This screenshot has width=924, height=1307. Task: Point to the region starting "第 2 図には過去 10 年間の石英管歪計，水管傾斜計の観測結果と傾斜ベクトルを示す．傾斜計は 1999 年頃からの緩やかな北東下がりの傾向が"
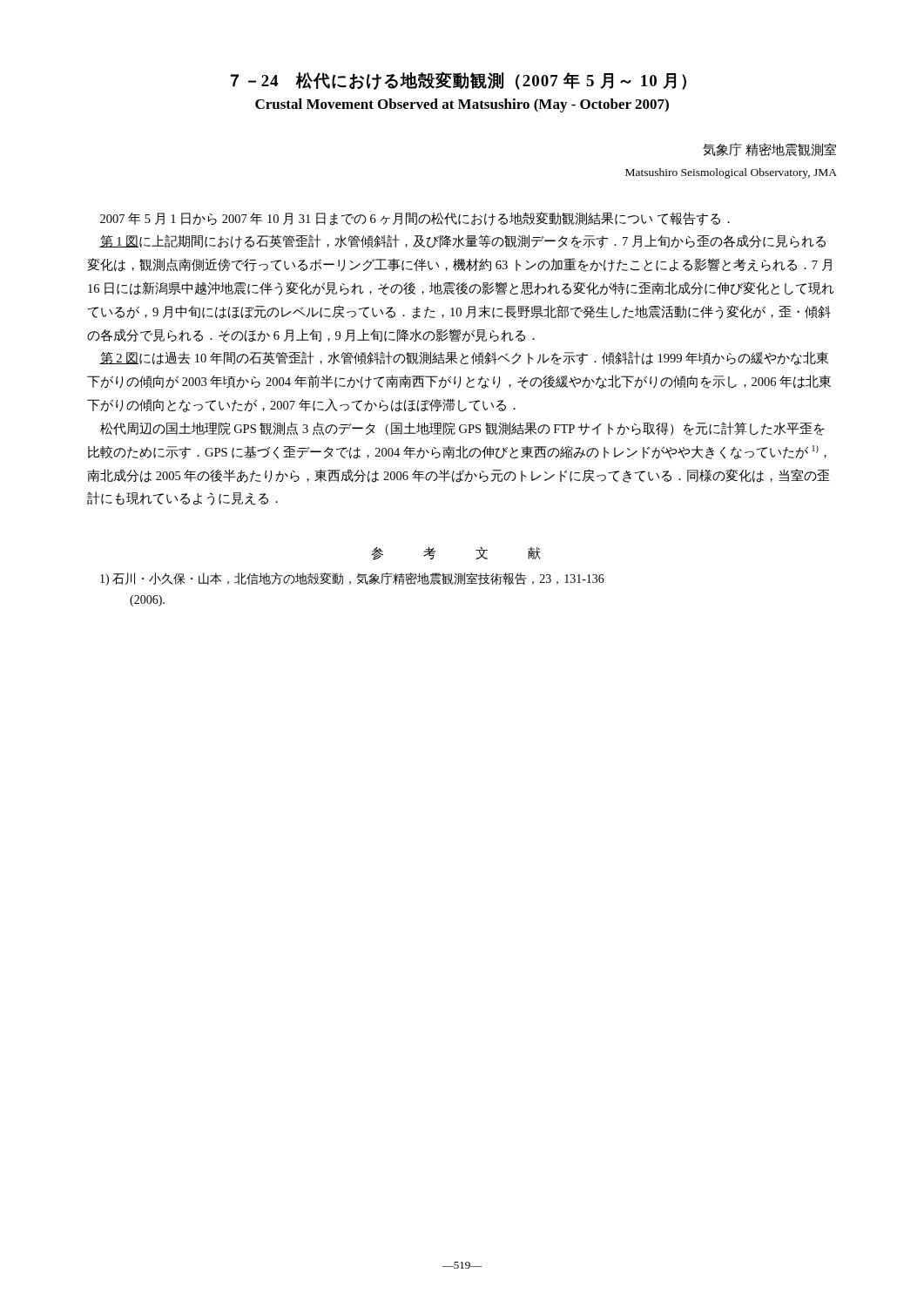click(x=459, y=382)
